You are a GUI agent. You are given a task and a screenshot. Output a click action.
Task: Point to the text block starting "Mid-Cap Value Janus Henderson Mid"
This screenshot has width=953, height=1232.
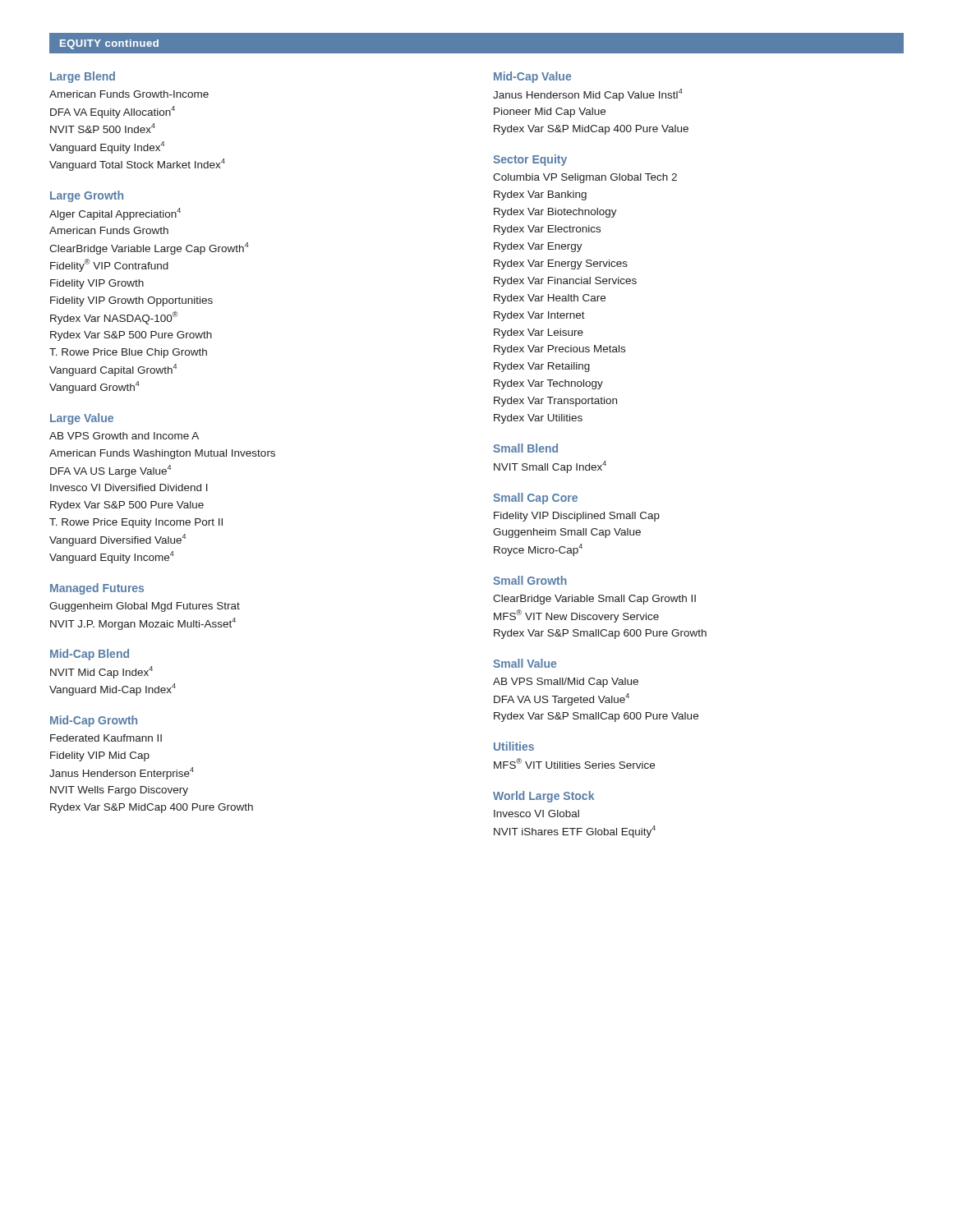[x=532, y=77]
